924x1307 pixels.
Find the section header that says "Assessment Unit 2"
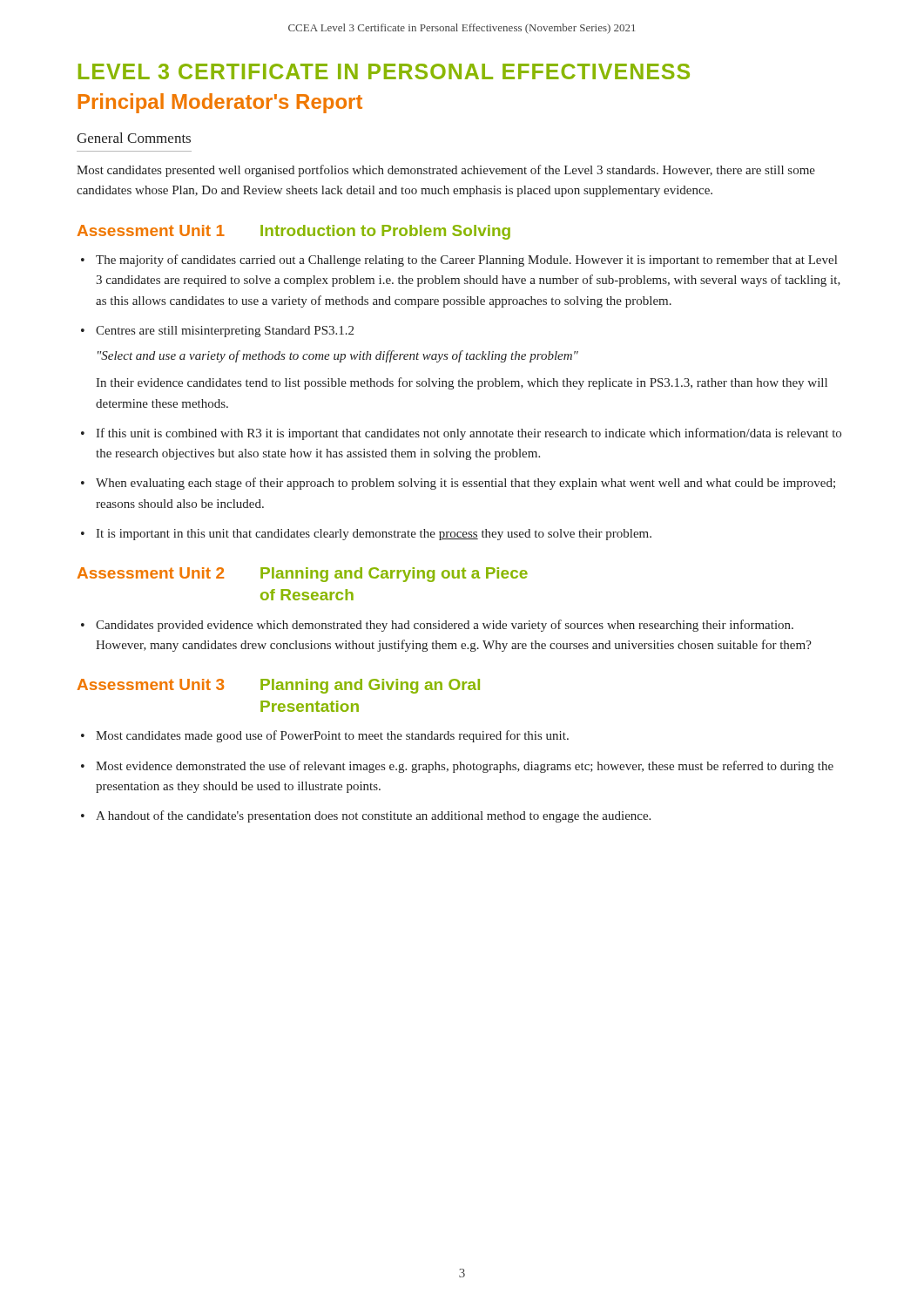462,585
